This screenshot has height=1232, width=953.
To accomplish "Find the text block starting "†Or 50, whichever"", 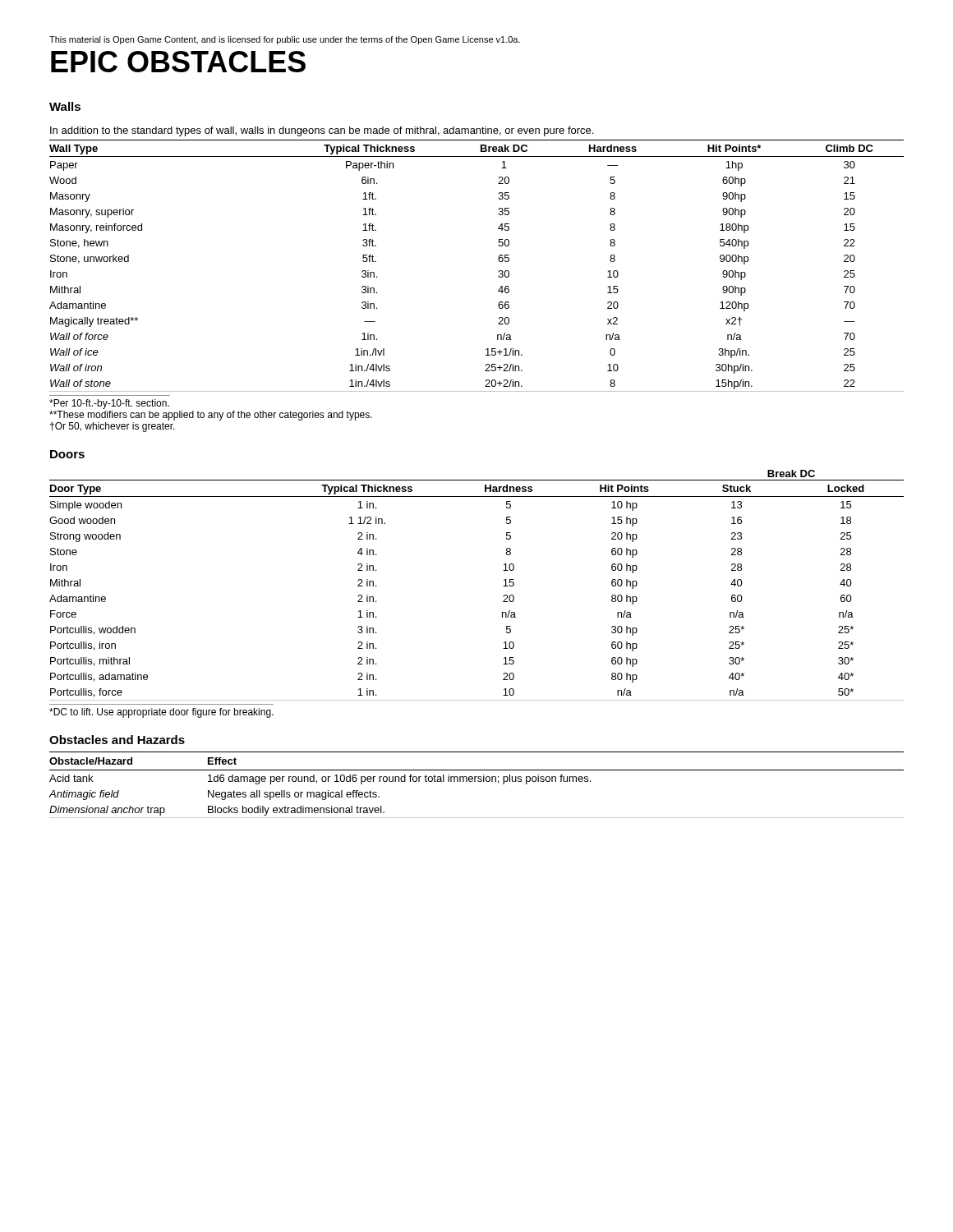I will [x=112, y=426].
